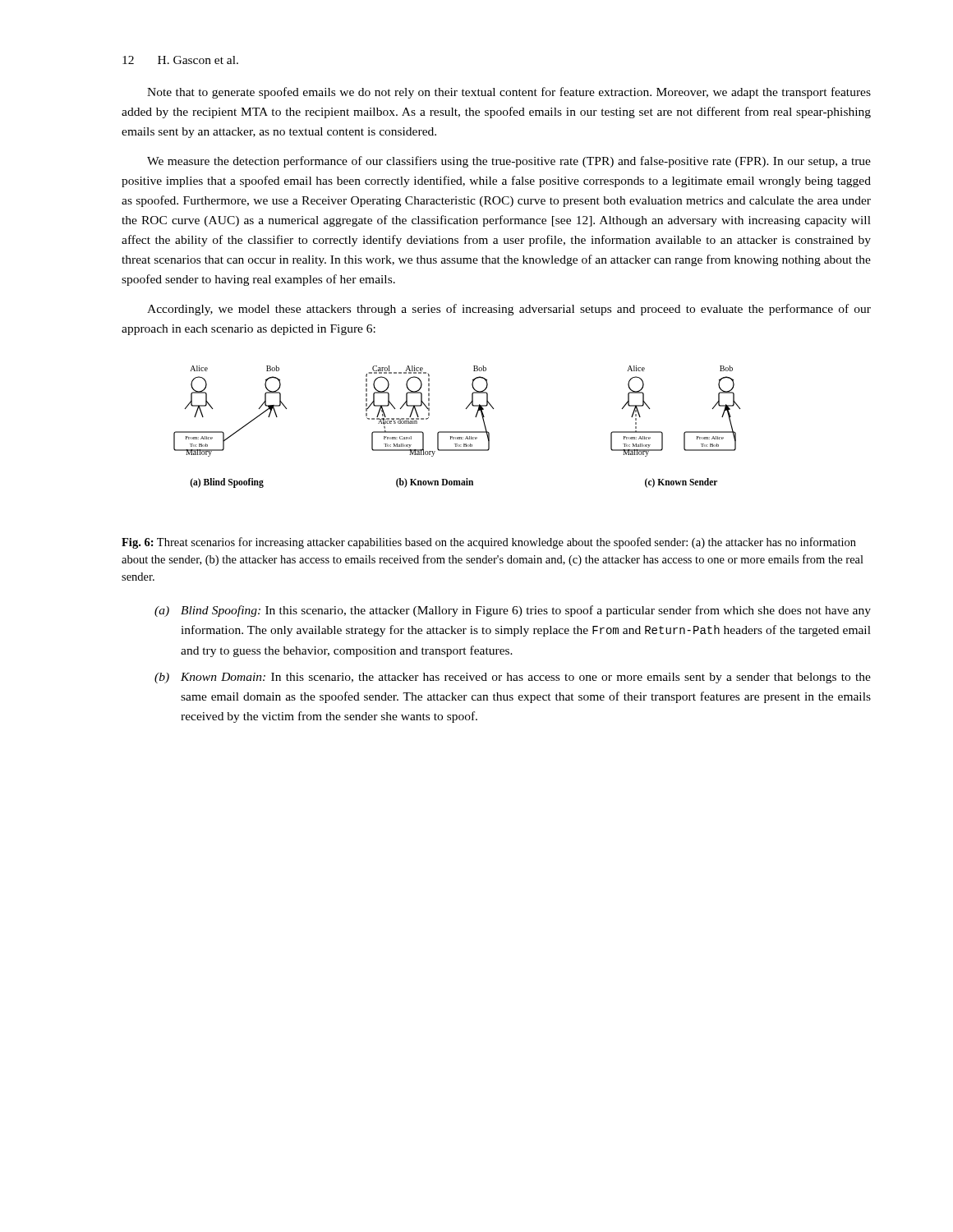Navigate to the region starting "(a) Blind Spoofing: In"

[513, 630]
